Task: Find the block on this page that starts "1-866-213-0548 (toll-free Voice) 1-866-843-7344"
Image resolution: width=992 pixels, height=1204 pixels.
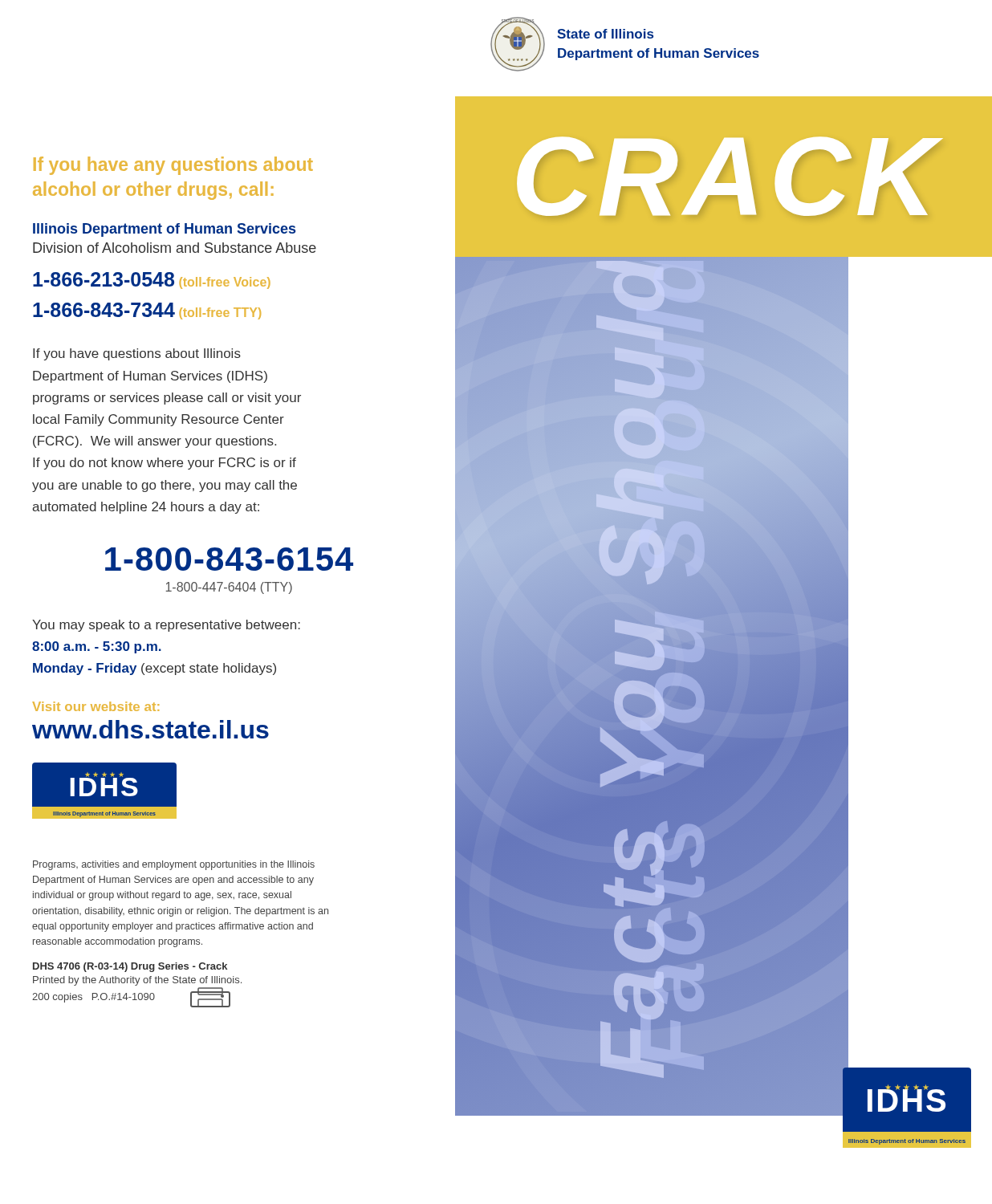Action: pyautogui.click(x=229, y=295)
